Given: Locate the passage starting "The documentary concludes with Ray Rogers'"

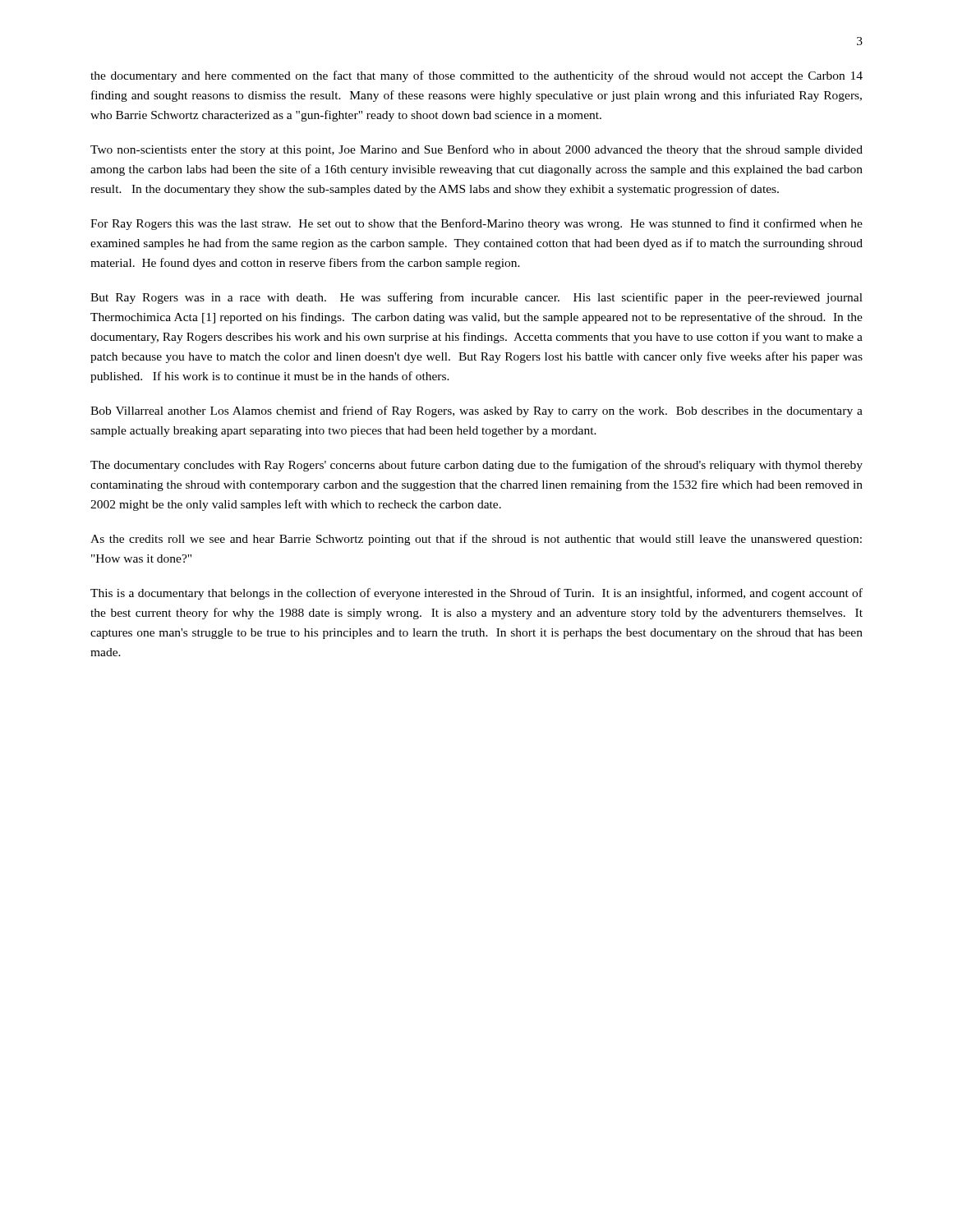Looking at the screenshot, I should coord(476,484).
